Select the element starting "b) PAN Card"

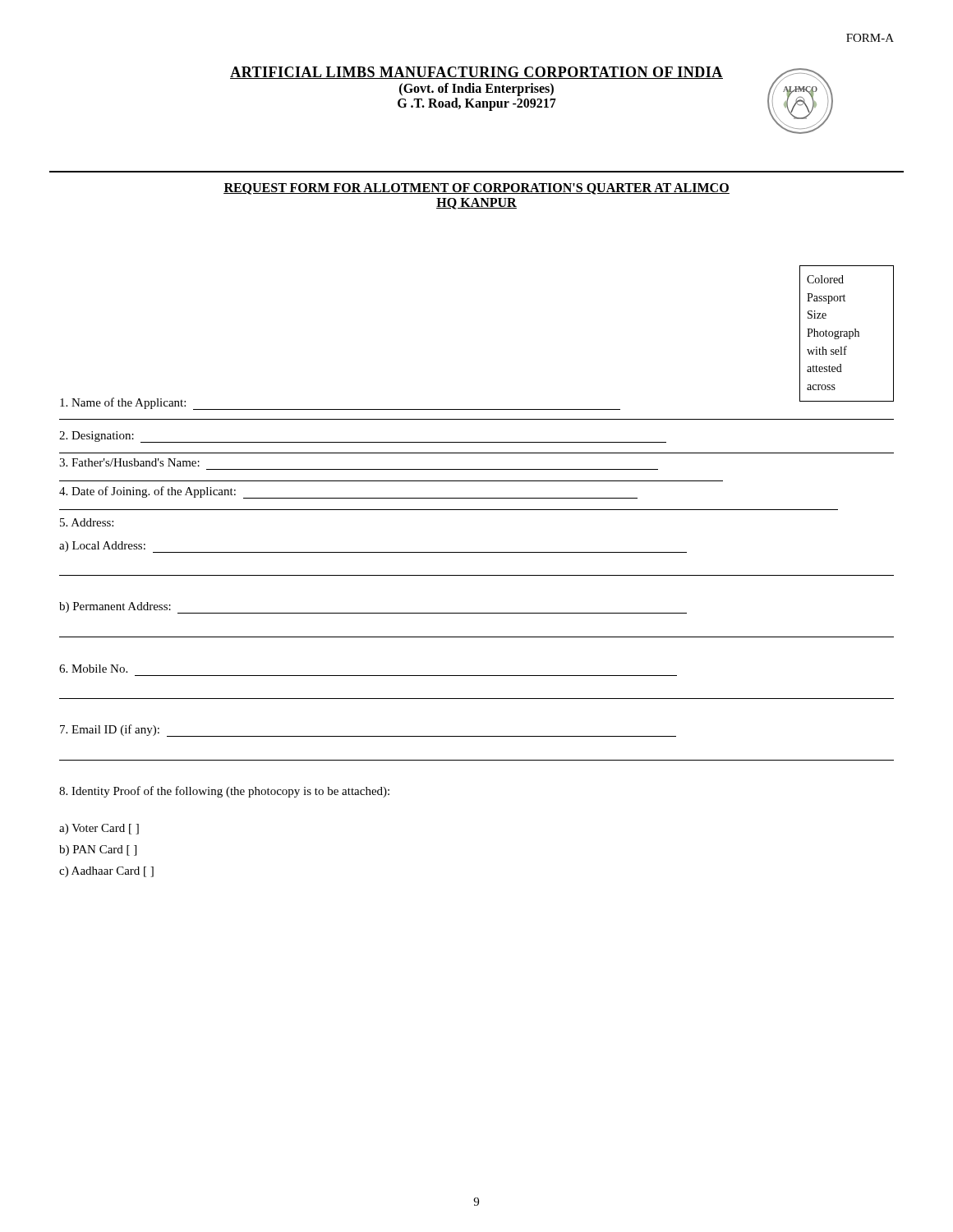[x=98, y=849]
